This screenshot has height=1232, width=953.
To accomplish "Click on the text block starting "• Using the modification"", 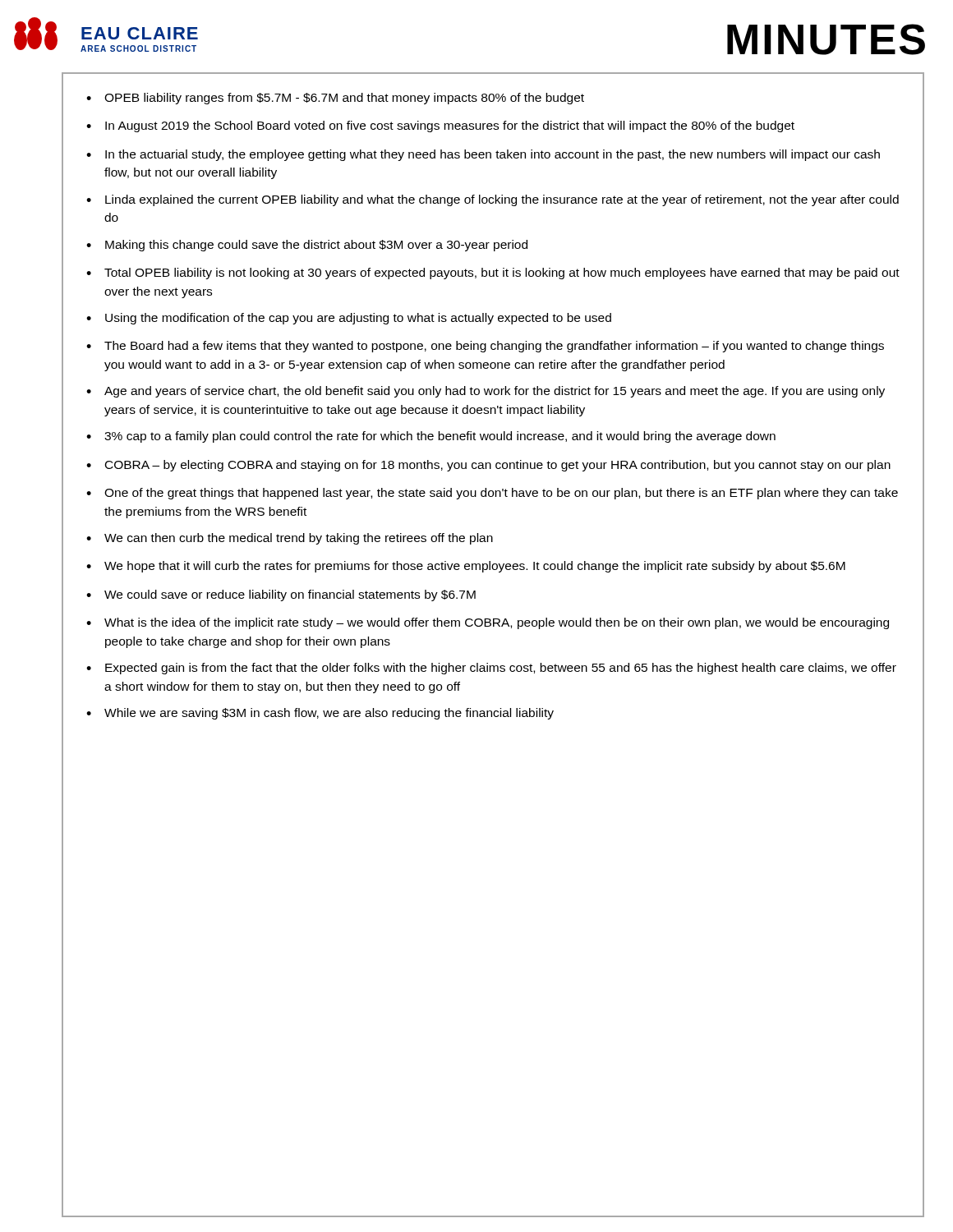I will pyautogui.click(x=493, y=319).
